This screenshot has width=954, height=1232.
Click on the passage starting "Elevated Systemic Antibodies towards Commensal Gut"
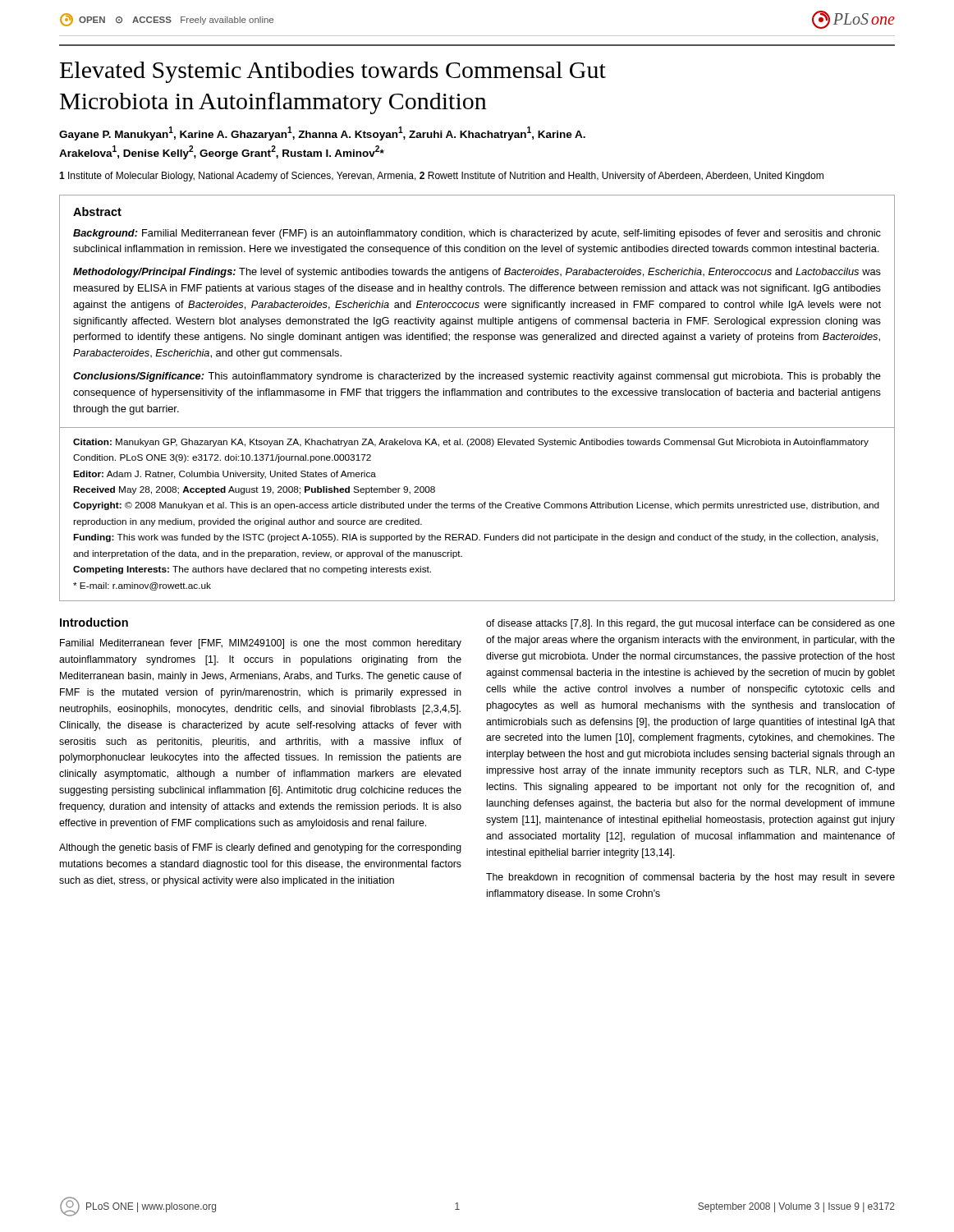(332, 85)
